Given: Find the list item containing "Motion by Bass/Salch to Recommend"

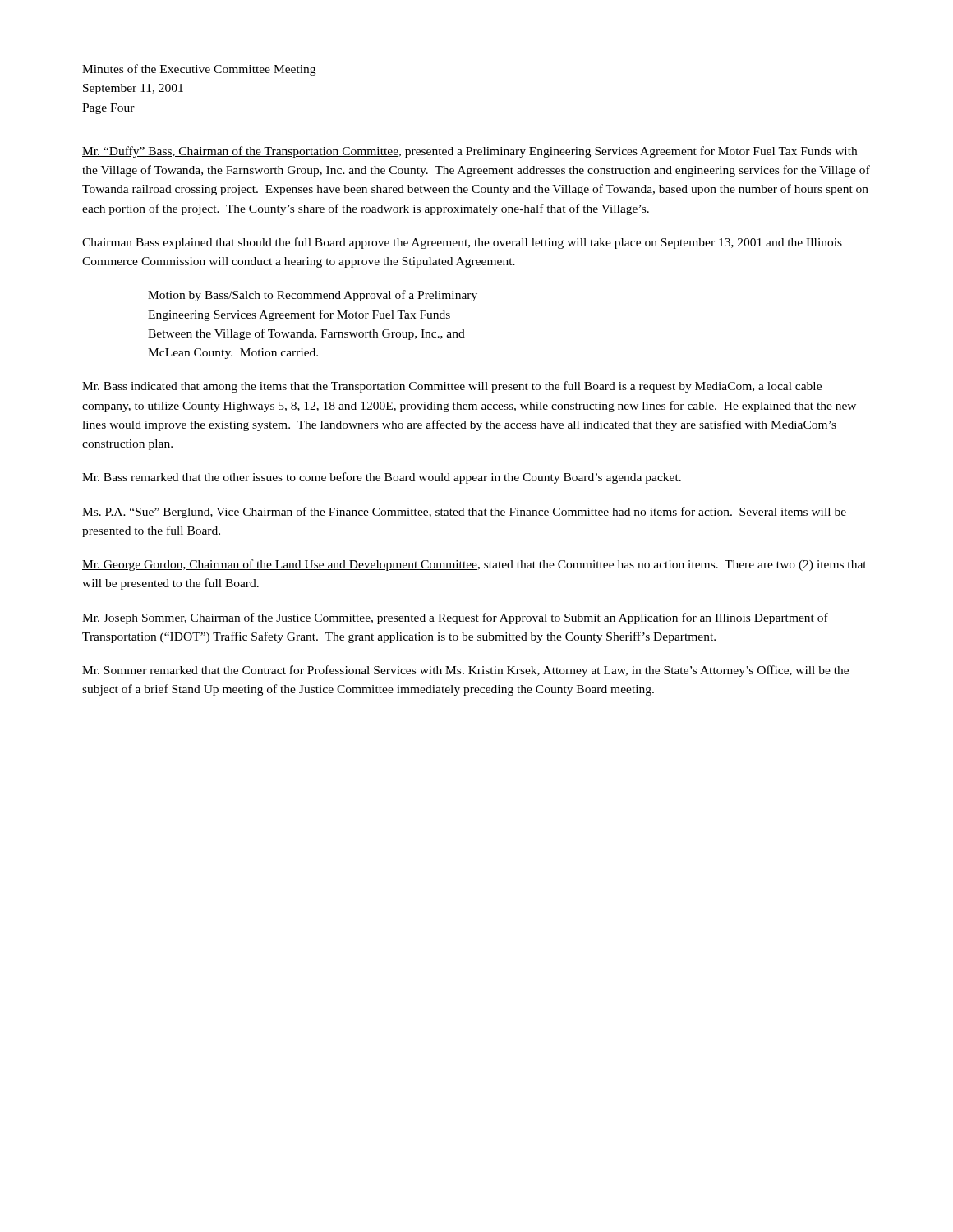Looking at the screenshot, I should pos(313,323).
